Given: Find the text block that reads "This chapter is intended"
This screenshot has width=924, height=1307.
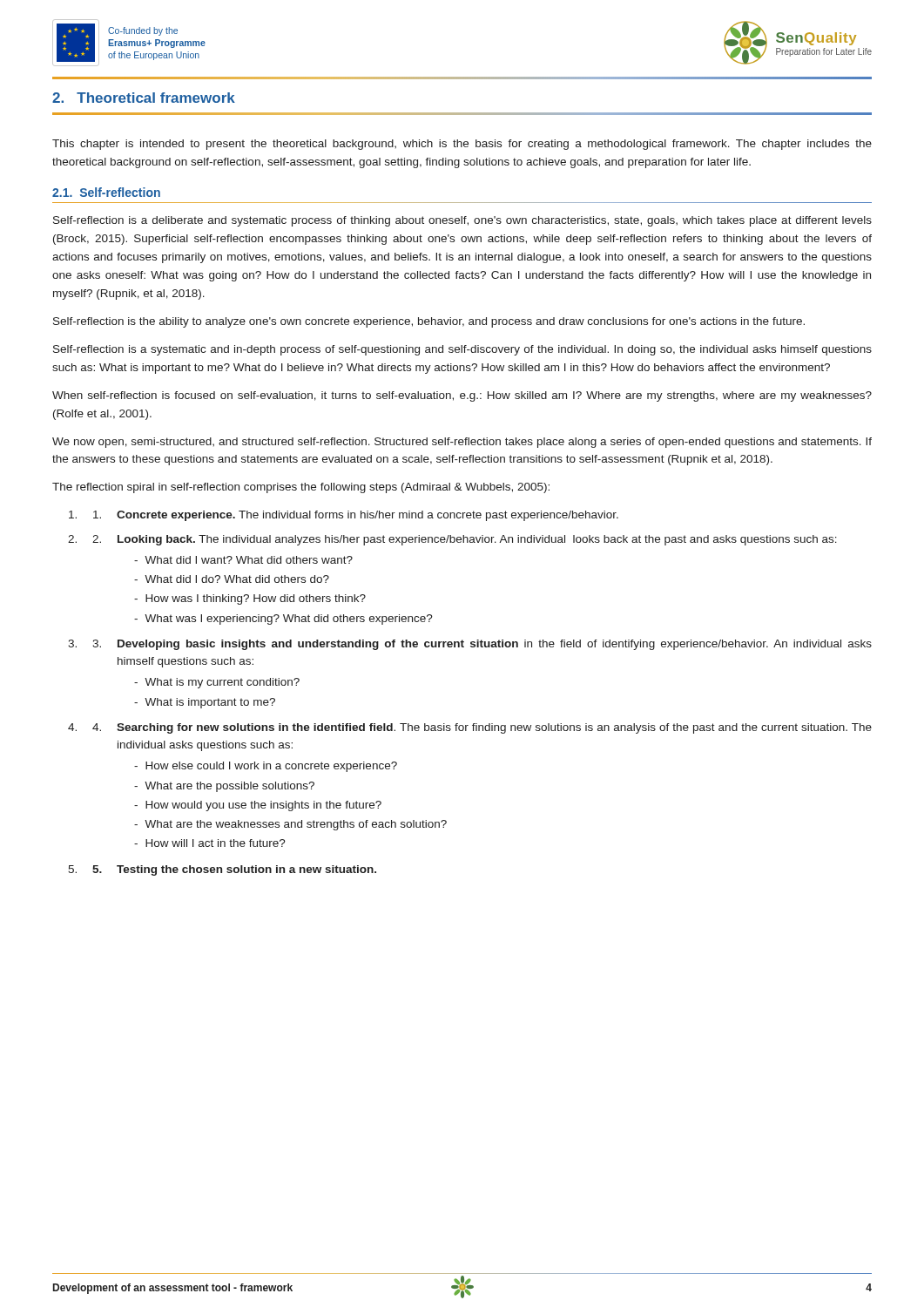Looking at the screenshot, I should [462, 152].
